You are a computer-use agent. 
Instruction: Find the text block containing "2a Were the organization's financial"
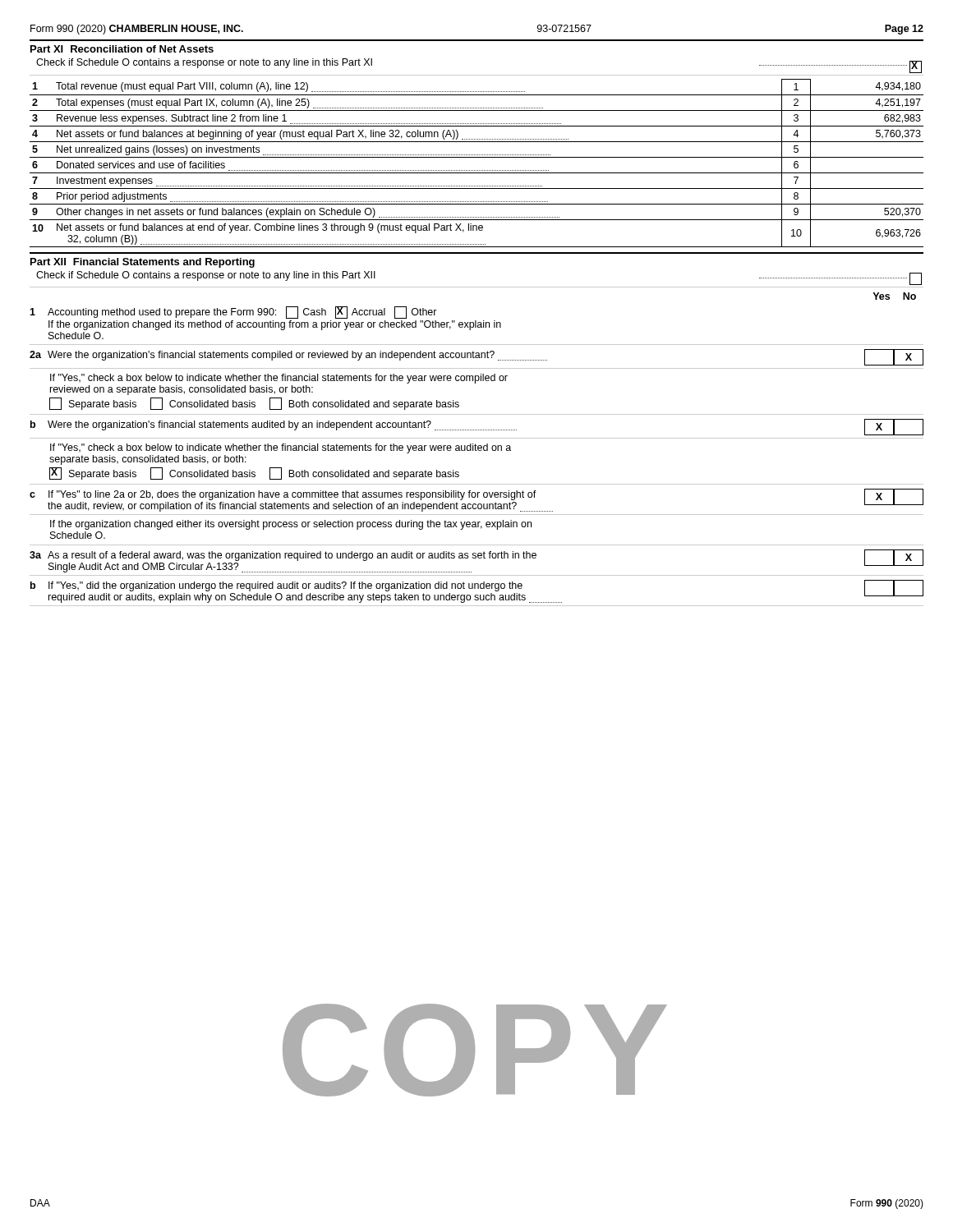[x=476, y=357]
